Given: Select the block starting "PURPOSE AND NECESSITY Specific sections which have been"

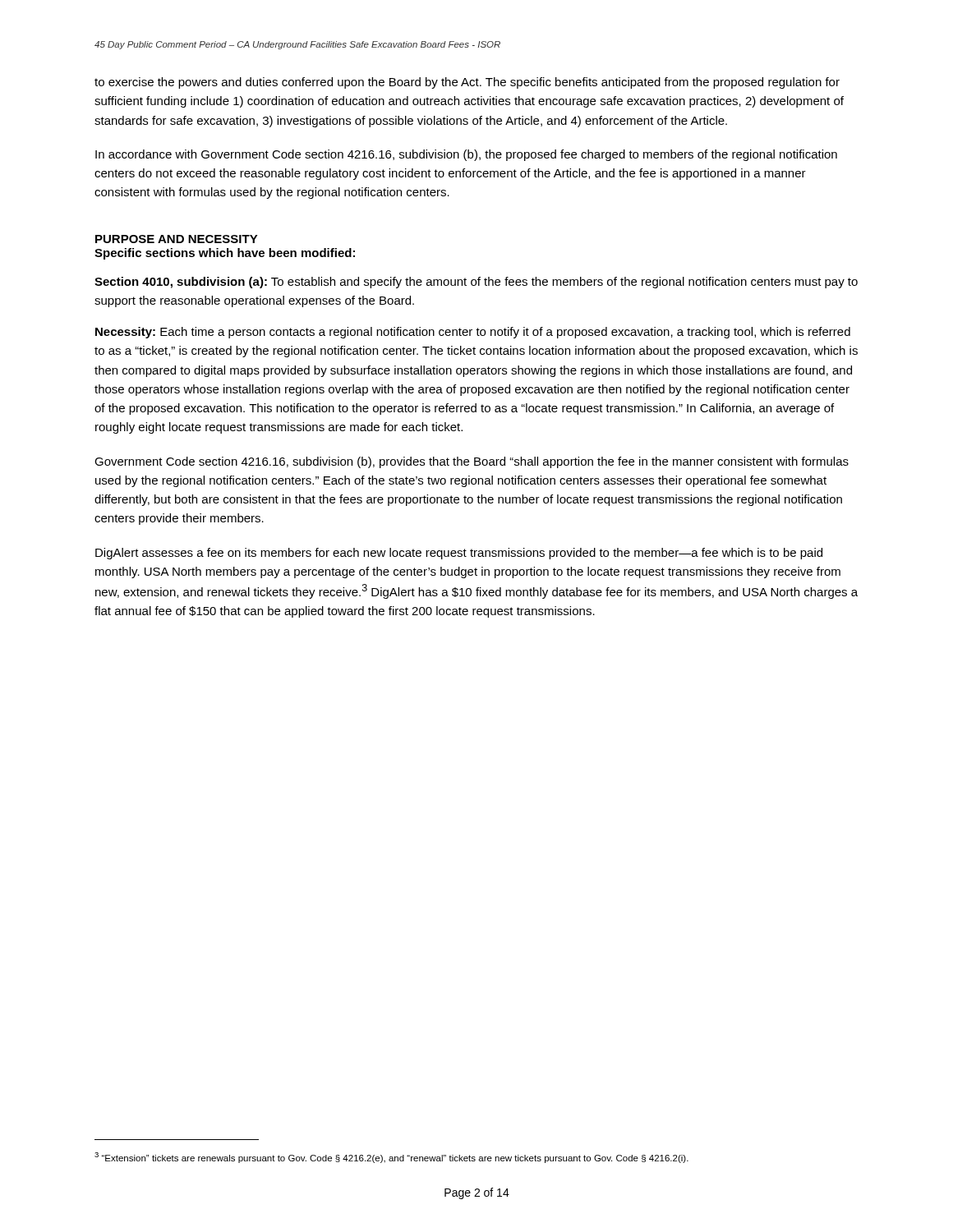Looking at the screenshot, I should pos(177,239).
